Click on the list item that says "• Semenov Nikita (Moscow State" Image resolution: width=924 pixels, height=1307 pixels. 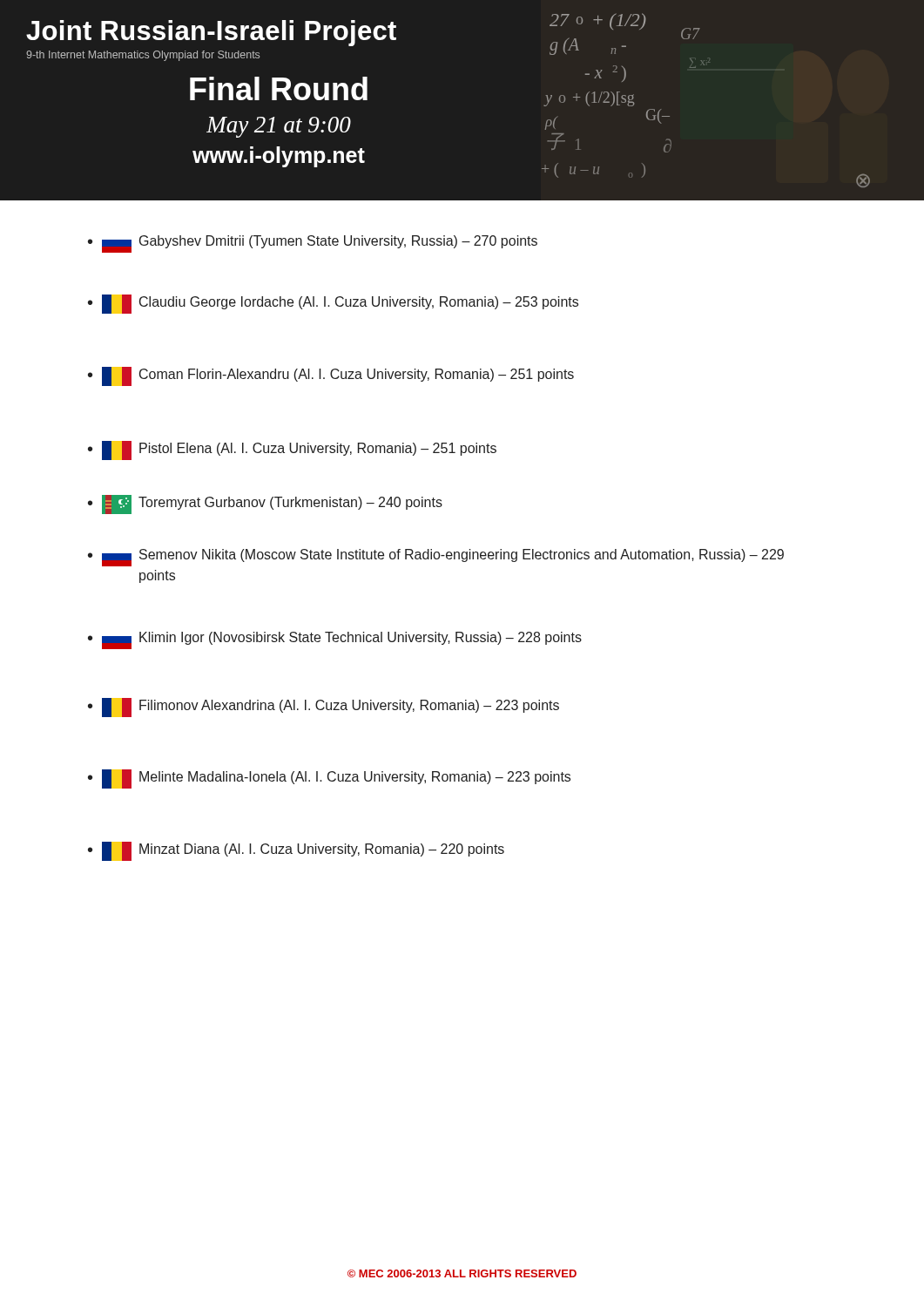tap(449, 566)
